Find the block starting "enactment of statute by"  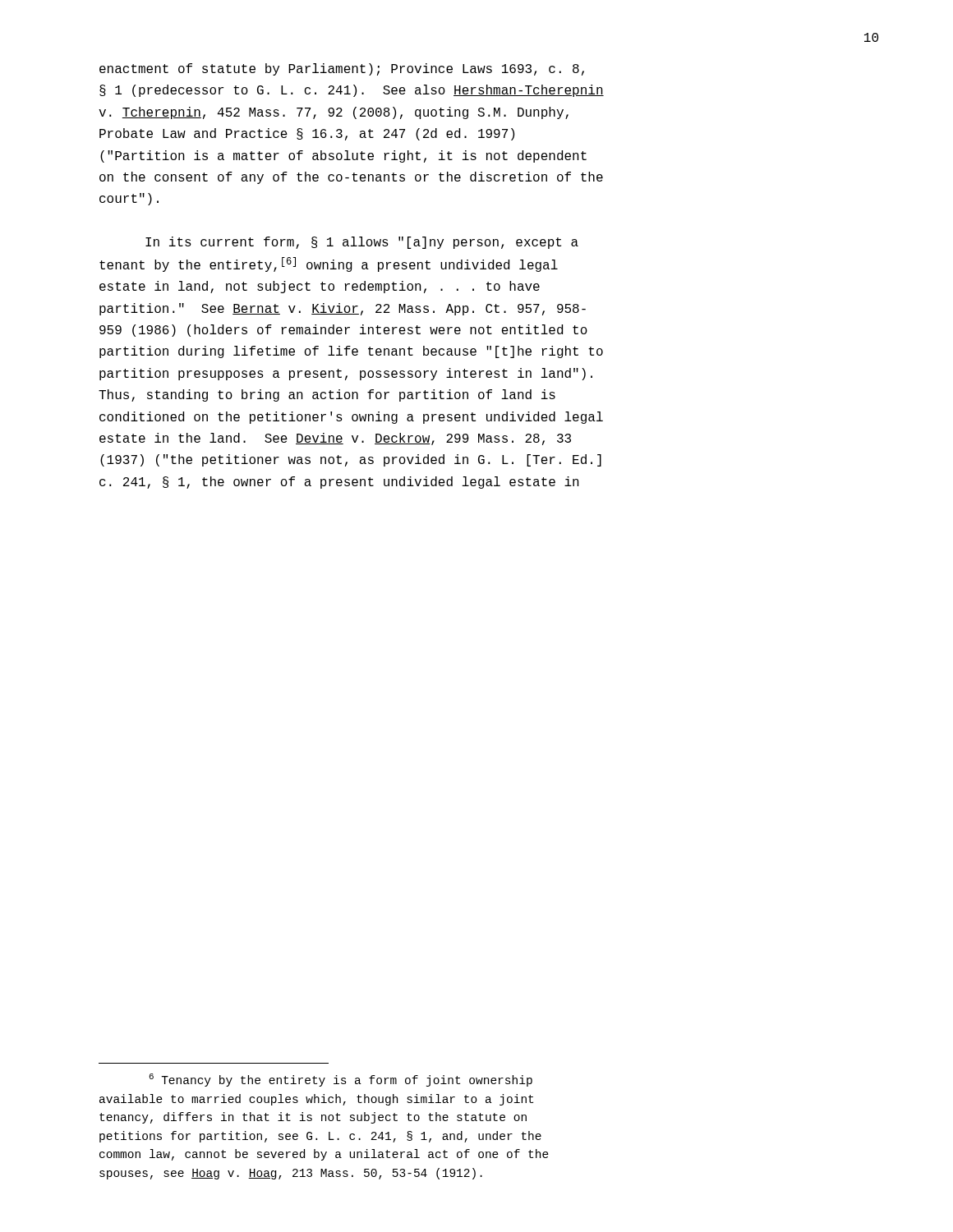click(x=351, y=135)
